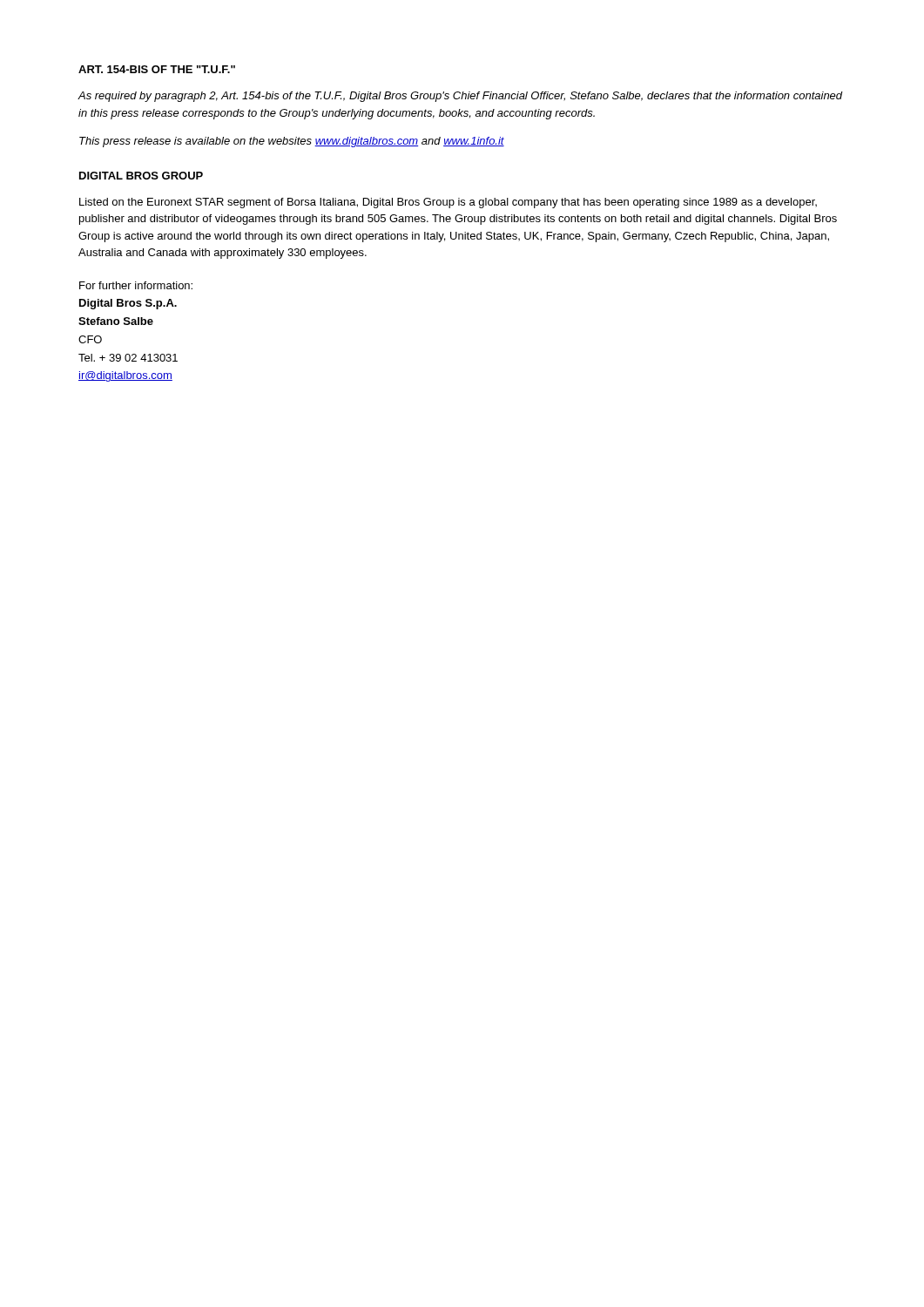Navigate to the region starting "As required by paragraph"

(462, 104)
